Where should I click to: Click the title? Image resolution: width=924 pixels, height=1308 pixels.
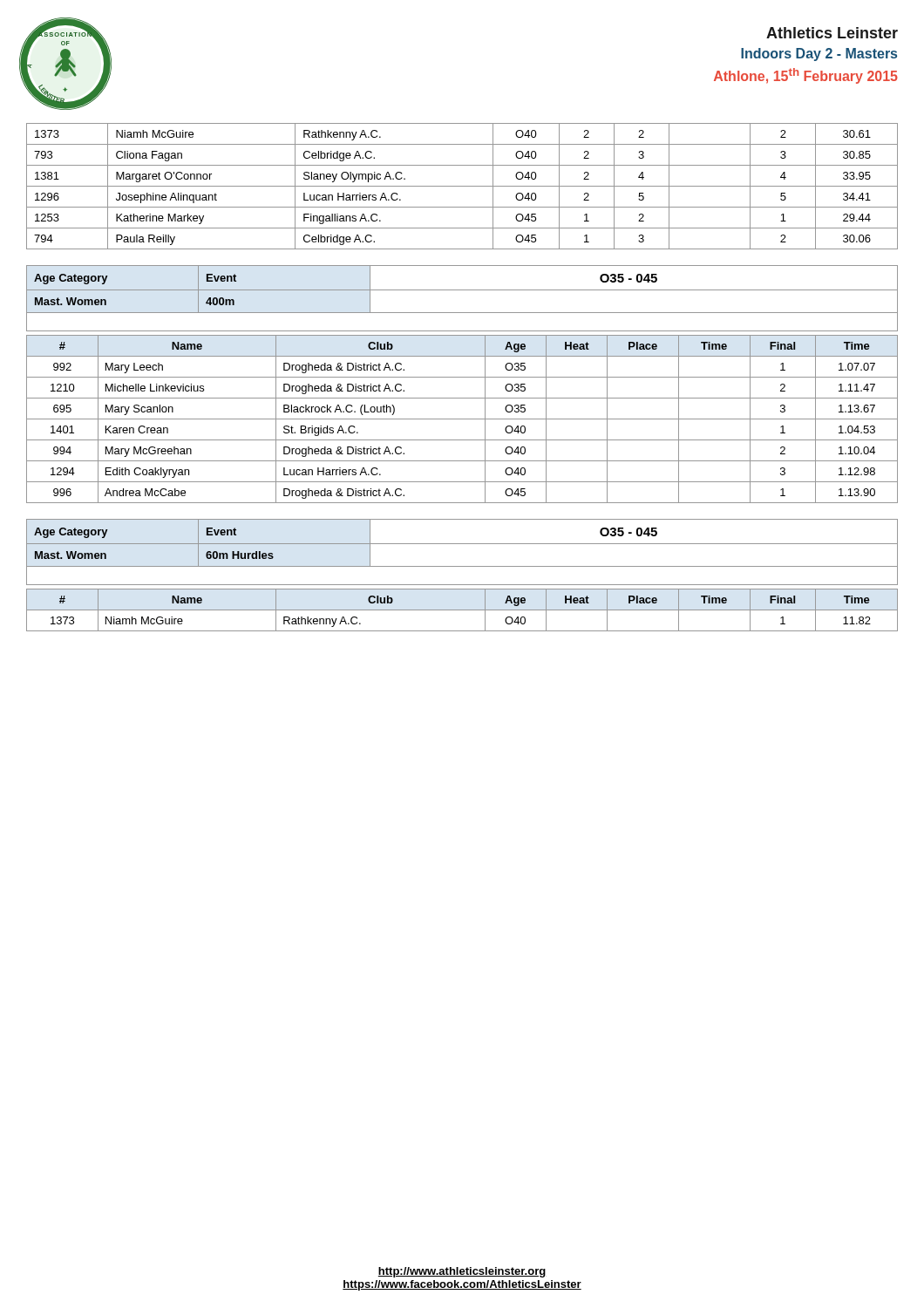[832, 33]
